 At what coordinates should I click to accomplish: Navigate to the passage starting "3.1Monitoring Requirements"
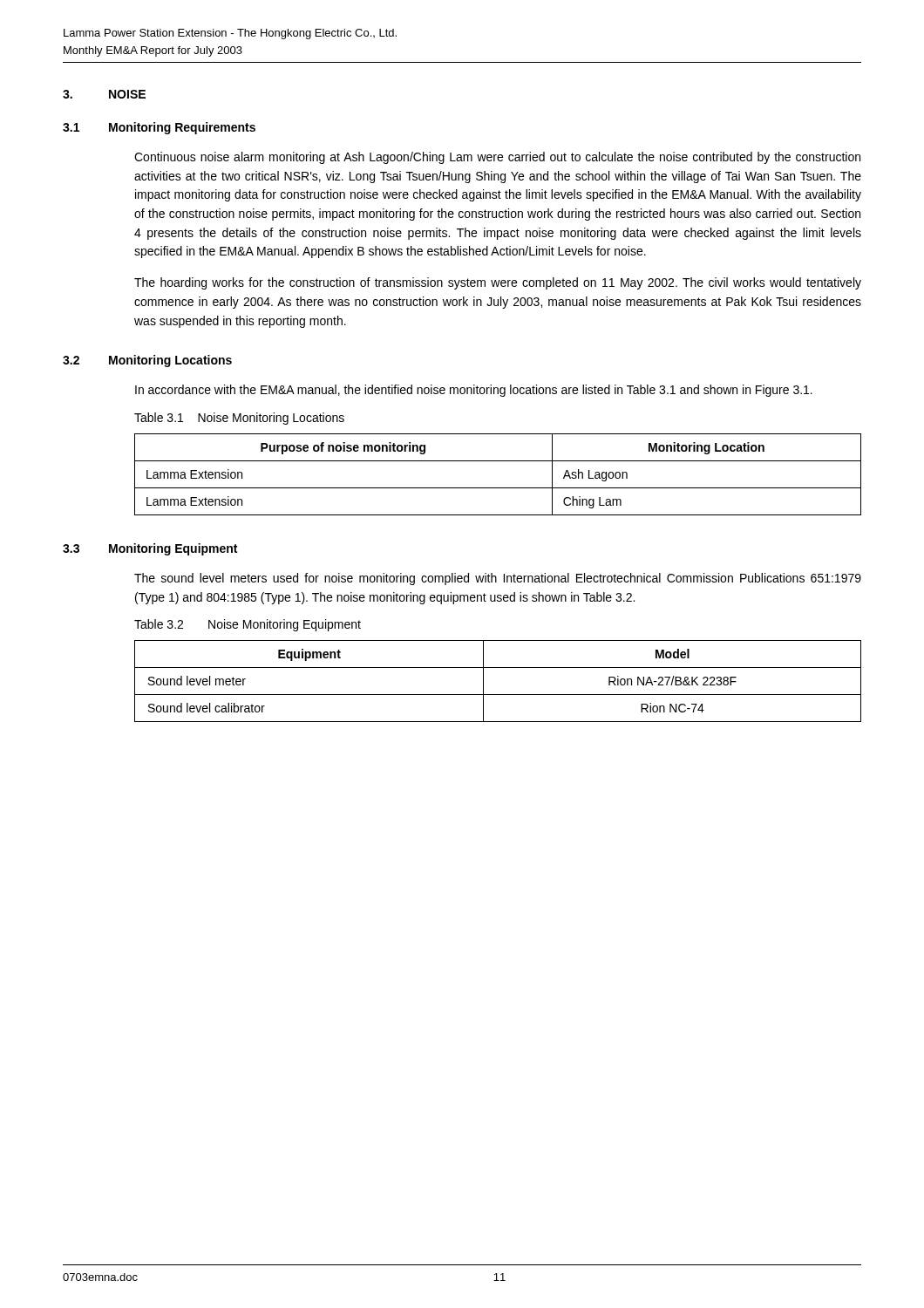[x=159, y=127]
